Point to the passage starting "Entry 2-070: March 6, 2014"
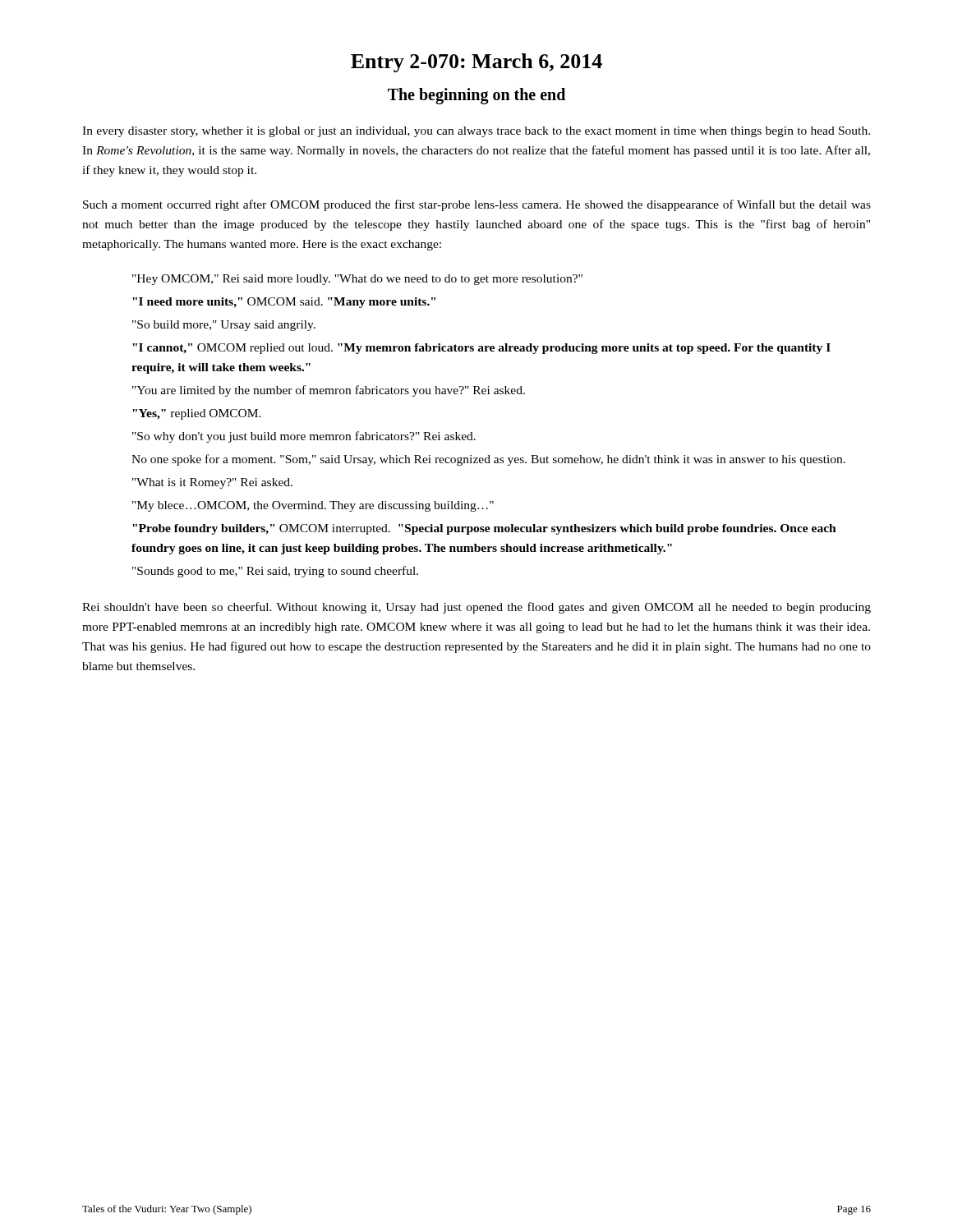The width and height of the screenshot is (953, 1232). pos(476,62)
